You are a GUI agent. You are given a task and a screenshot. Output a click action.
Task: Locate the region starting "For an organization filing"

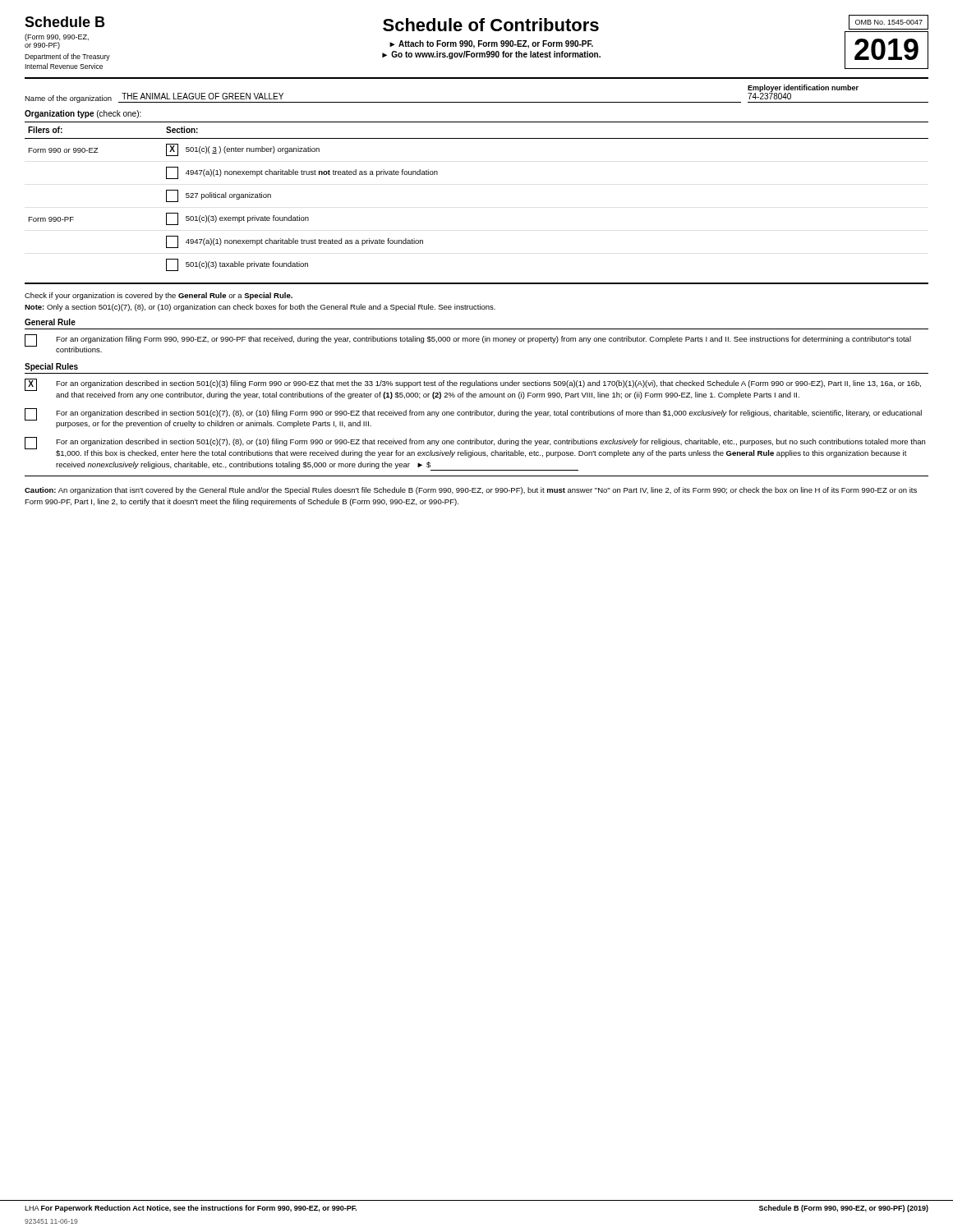[483, 344]
